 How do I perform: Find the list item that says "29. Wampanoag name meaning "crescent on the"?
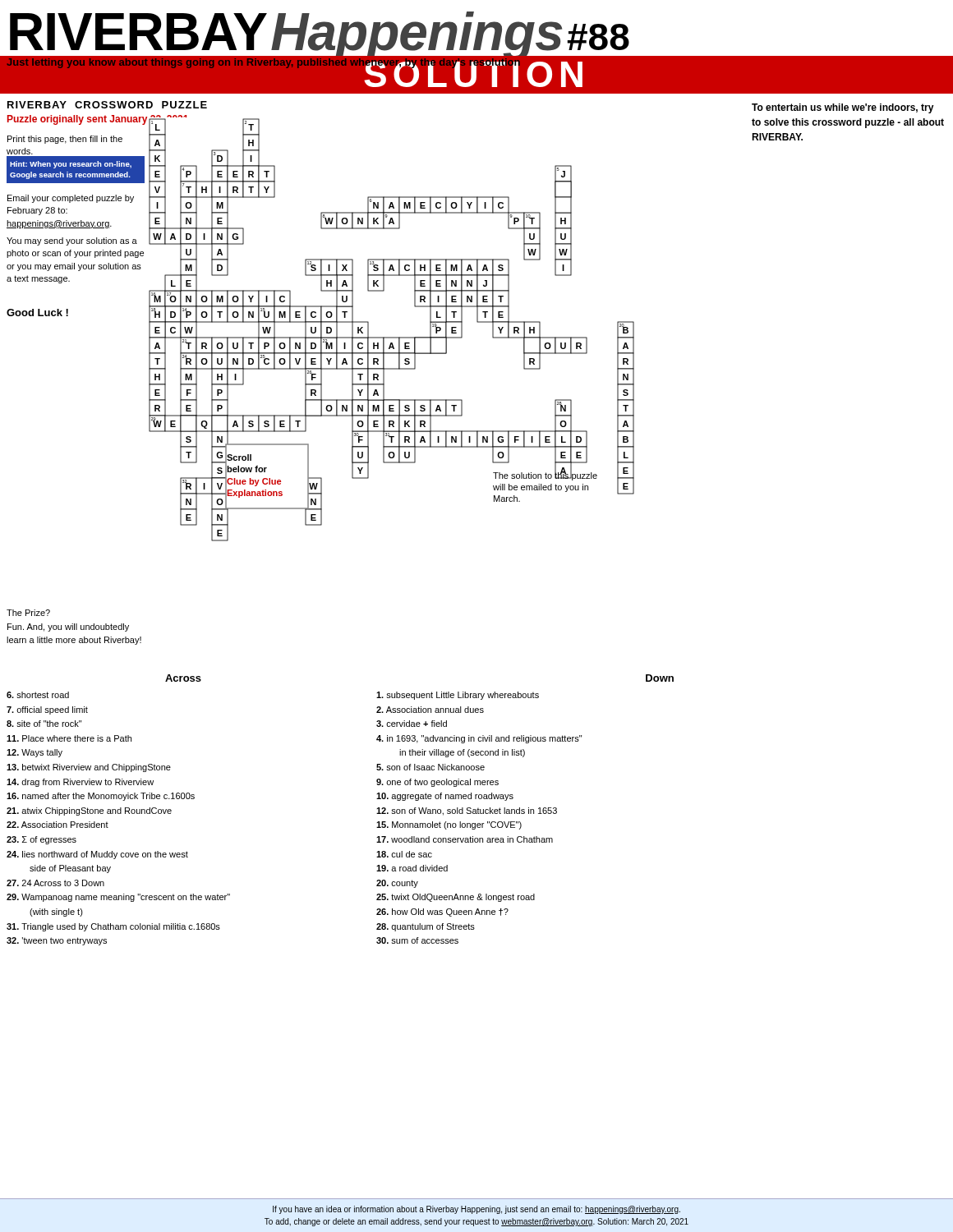[118, 897]
